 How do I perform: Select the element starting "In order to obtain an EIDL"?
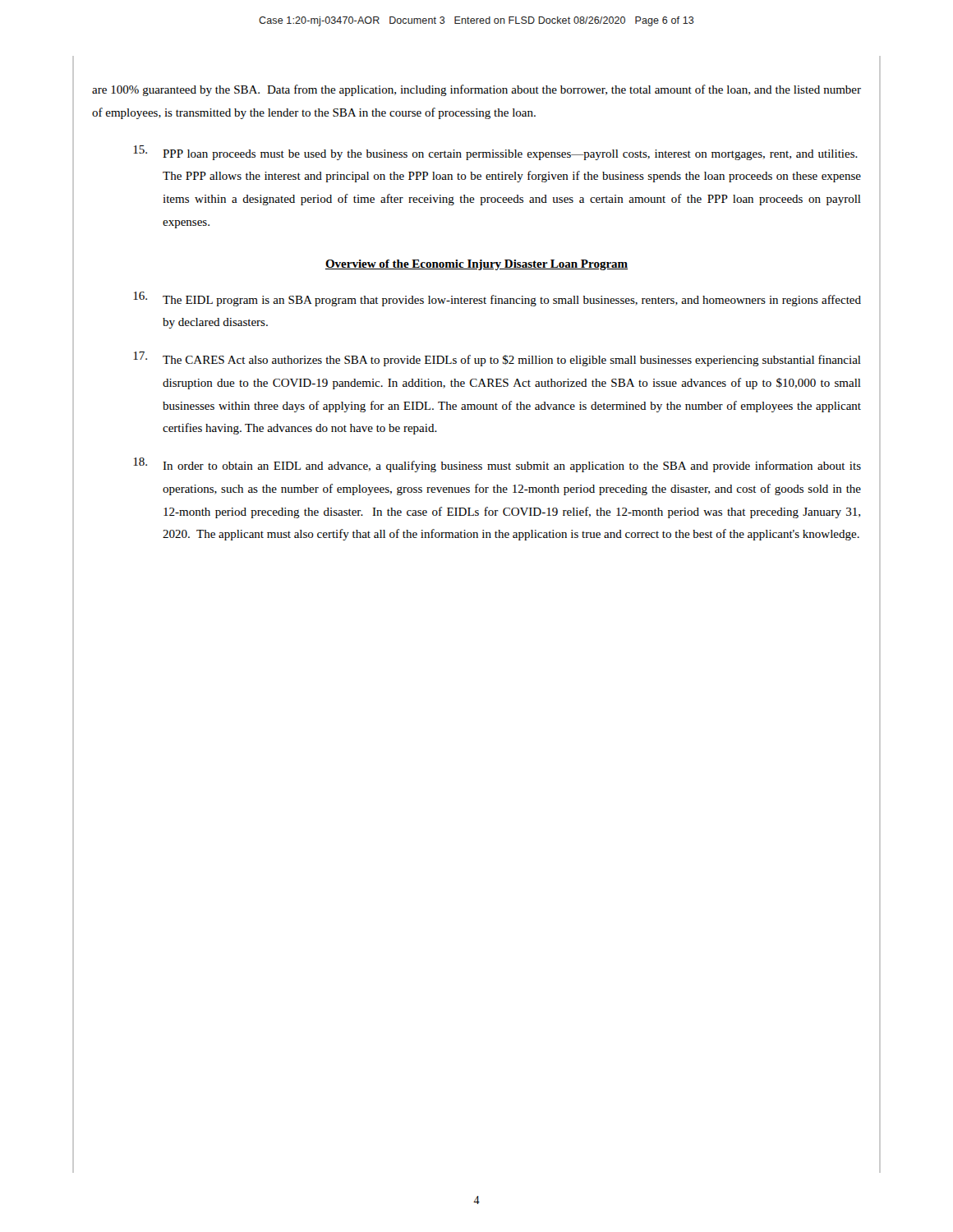click(x=476, y=501)
